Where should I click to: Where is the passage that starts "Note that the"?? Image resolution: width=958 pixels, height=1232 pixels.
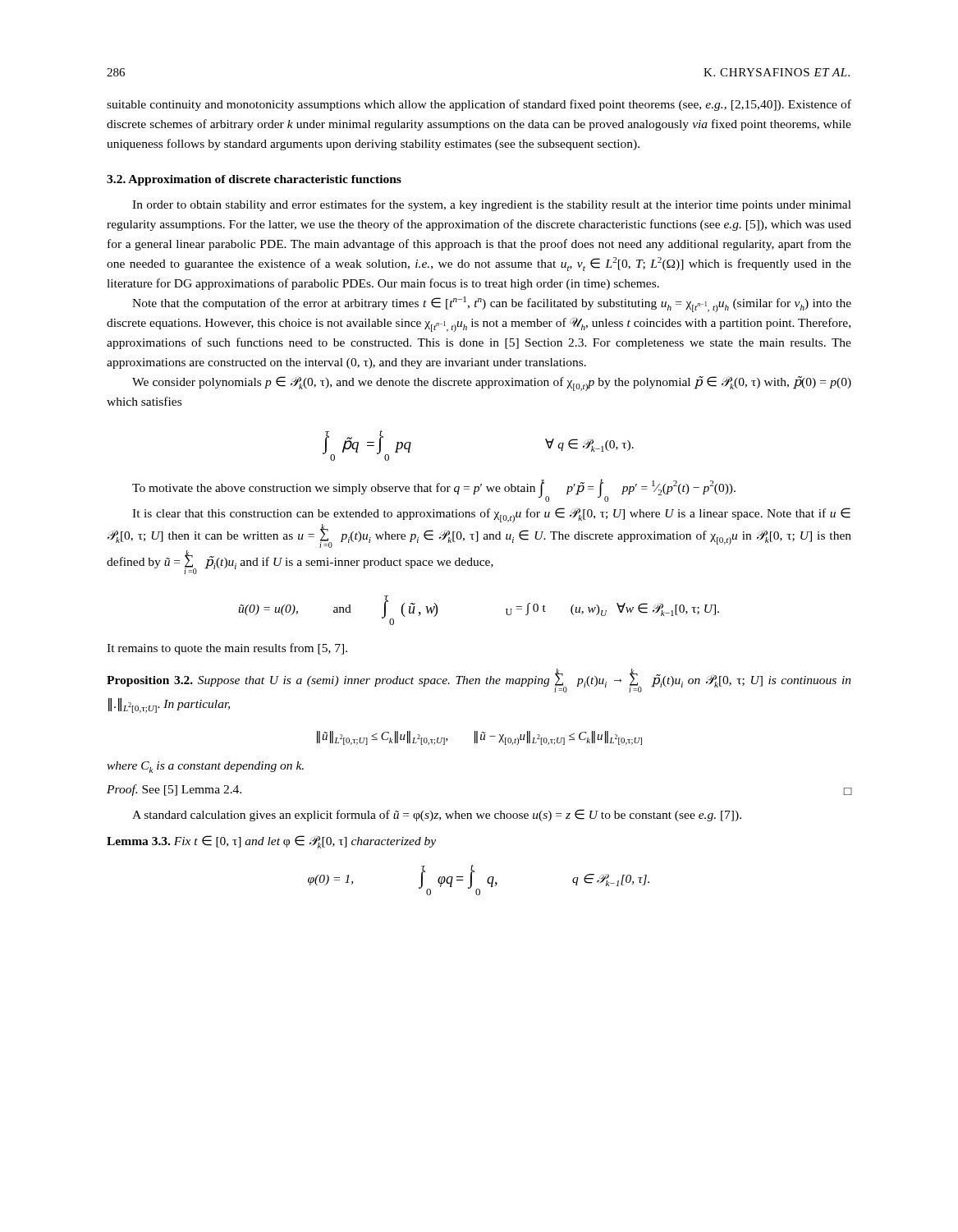[479, 331]
